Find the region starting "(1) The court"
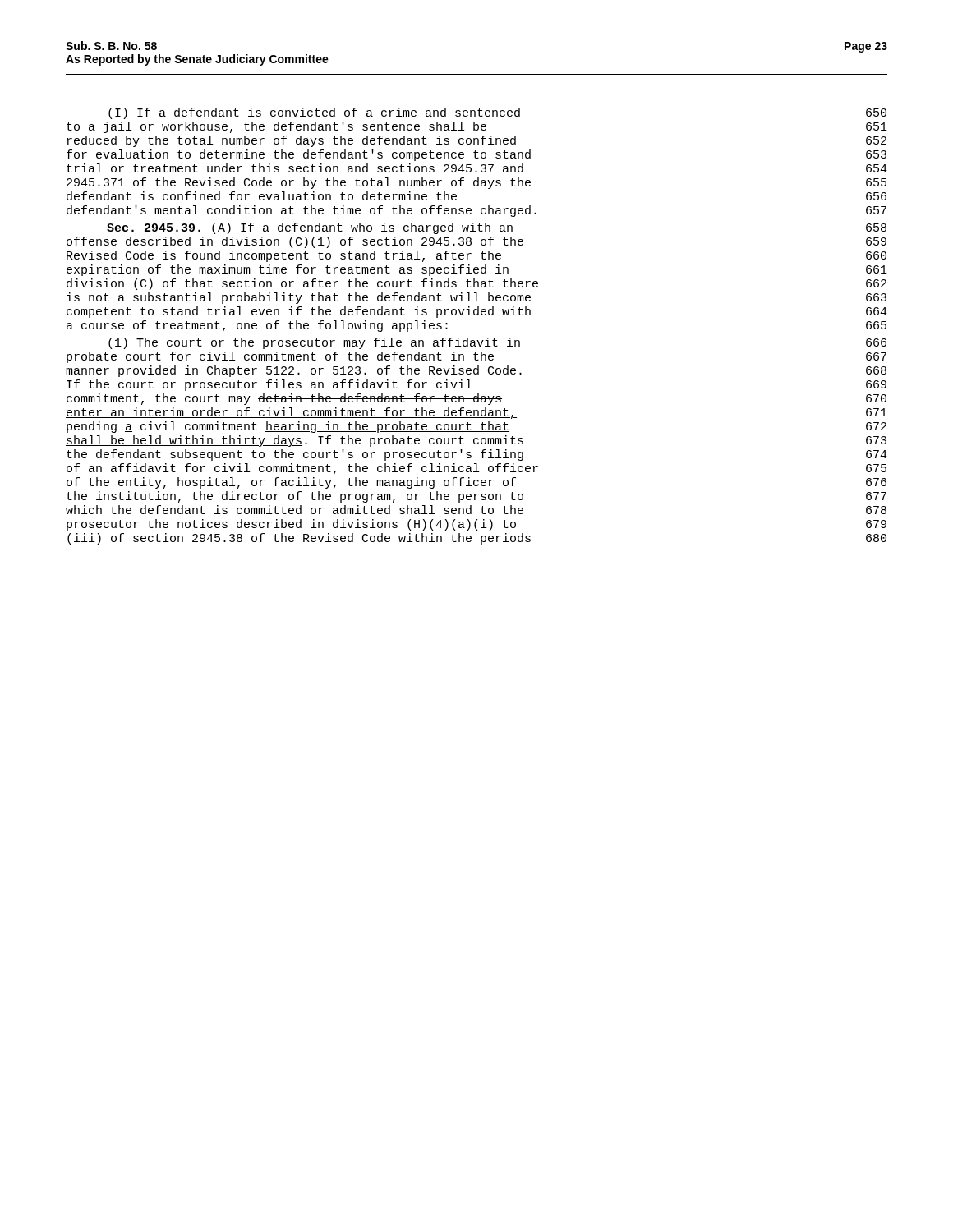This screenshot has width=953, height=1232. (x=476, y=441)
